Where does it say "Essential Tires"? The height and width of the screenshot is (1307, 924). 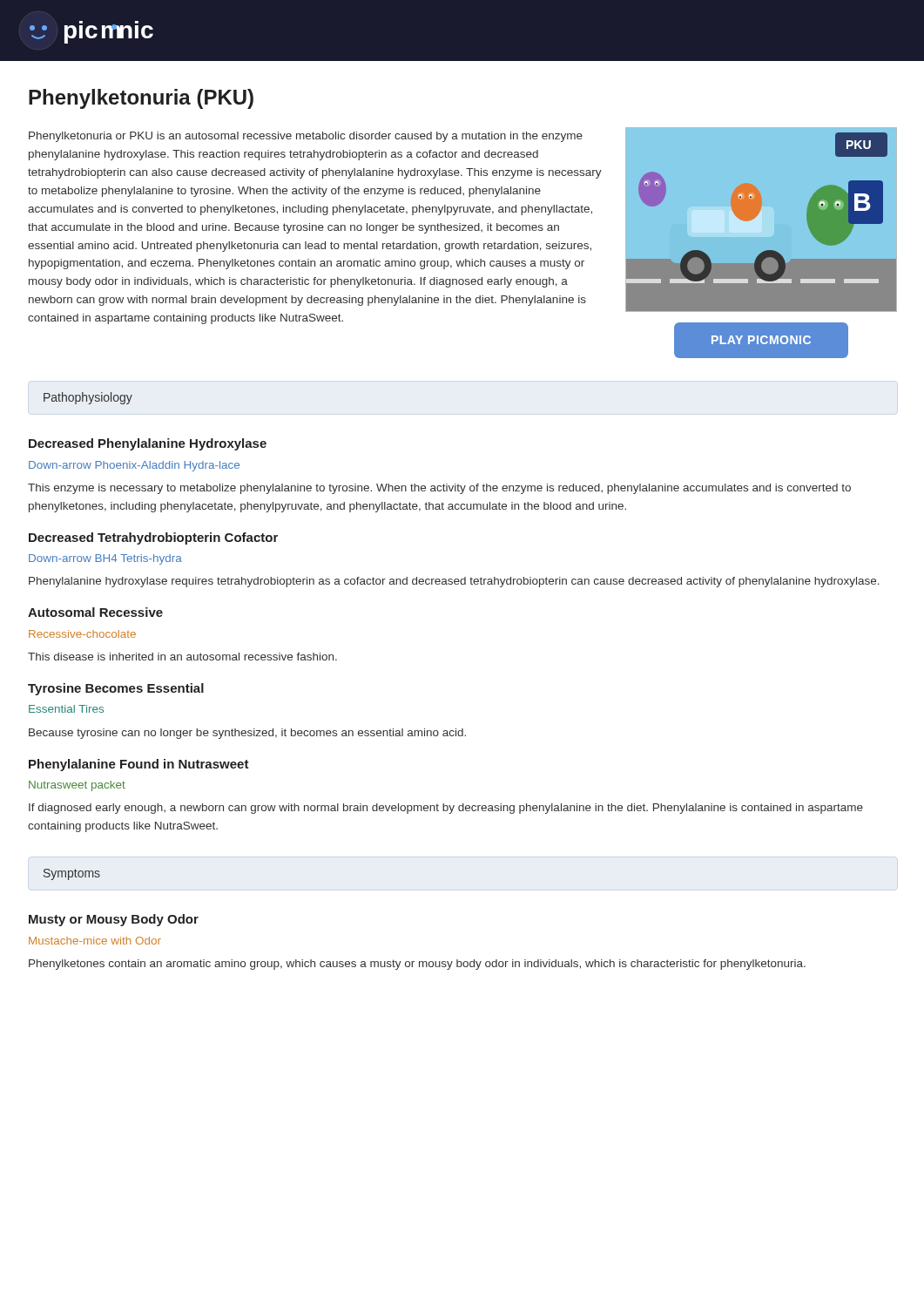click(66, 709)
